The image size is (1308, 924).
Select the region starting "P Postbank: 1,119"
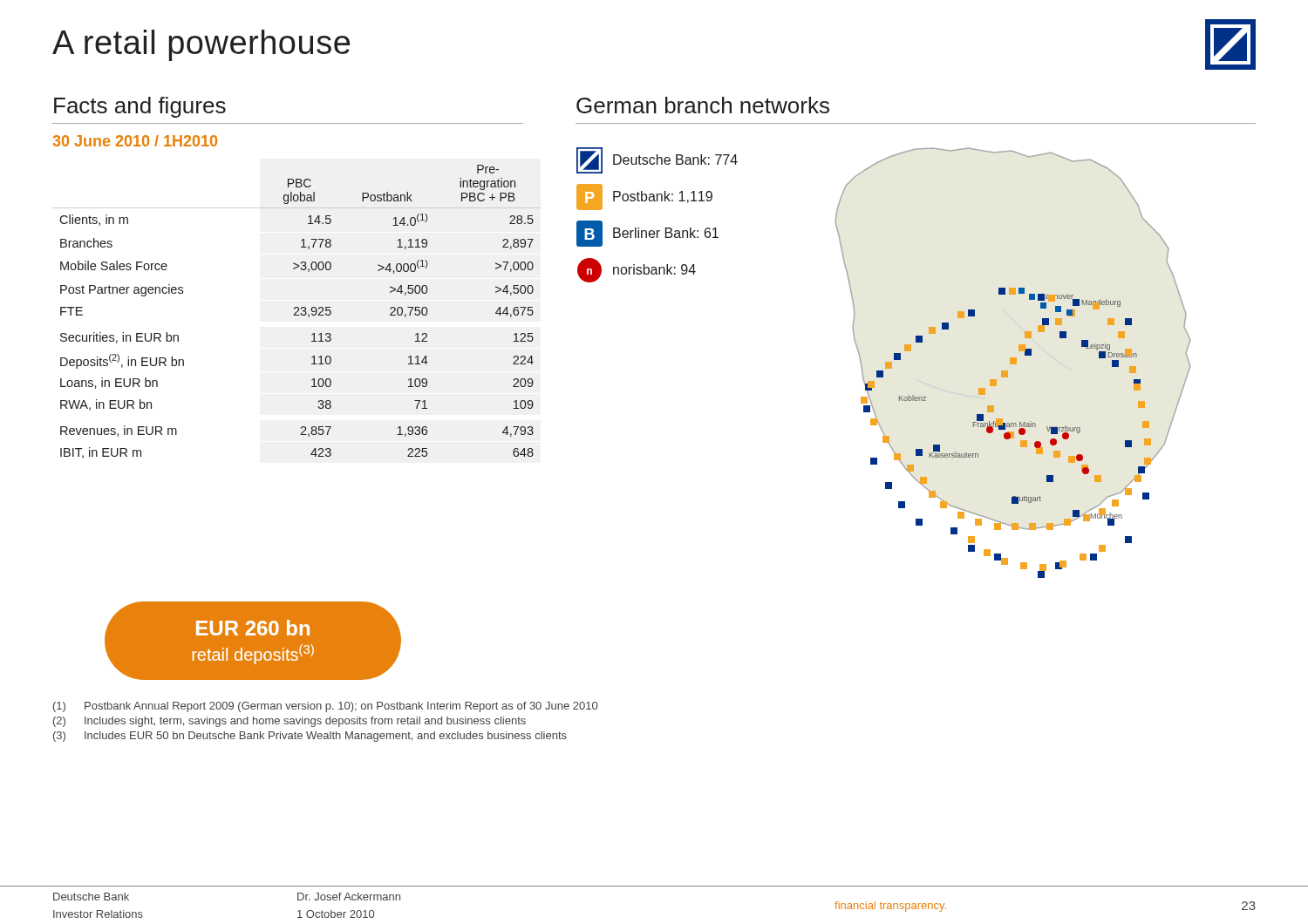pyautogui.click(x=644, y=197)
